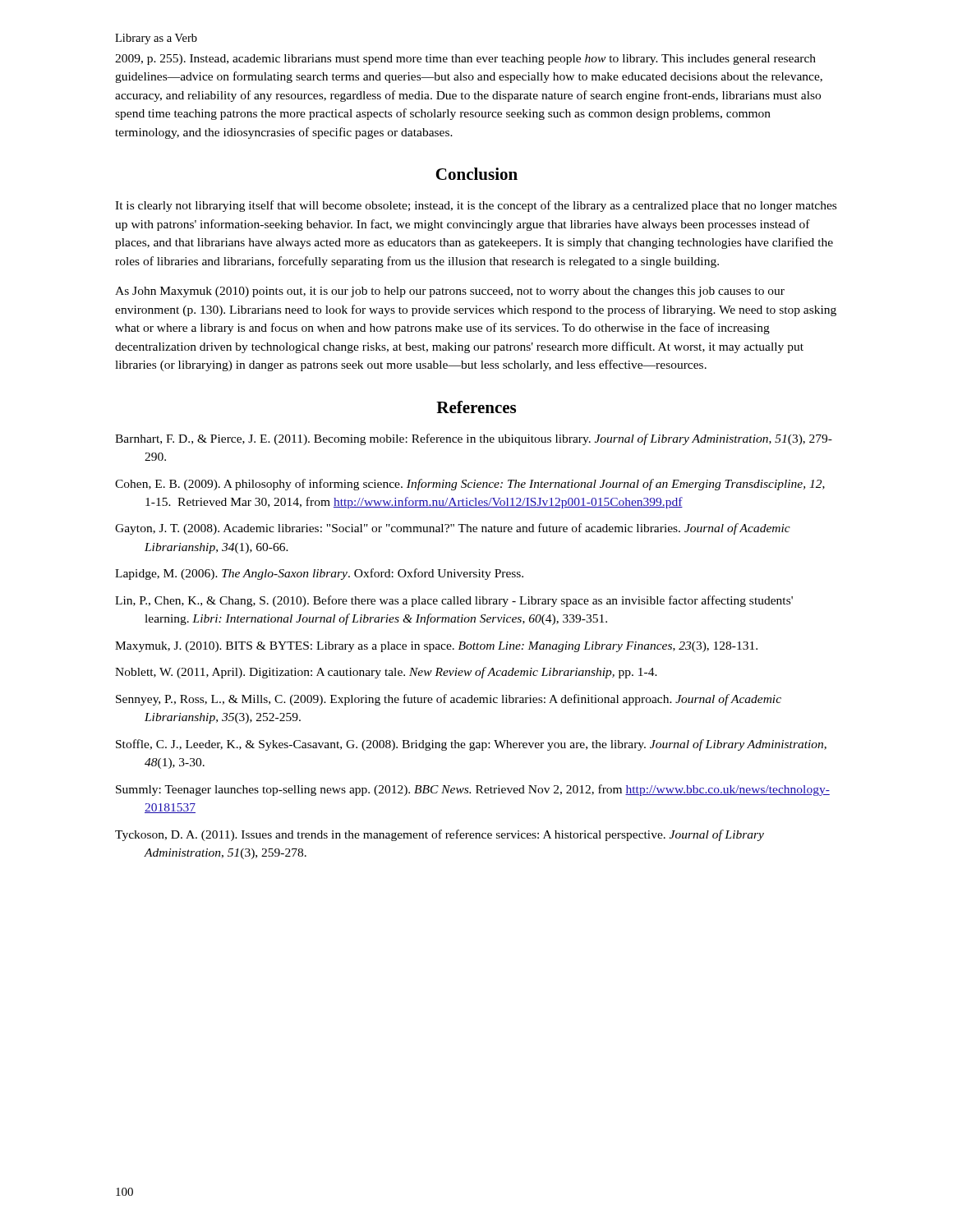Select the list item that reads "Cohen, E. B. (2009). A philosophy"
953x1232 pixels.
pyautogui.click(x=470, y=492)
